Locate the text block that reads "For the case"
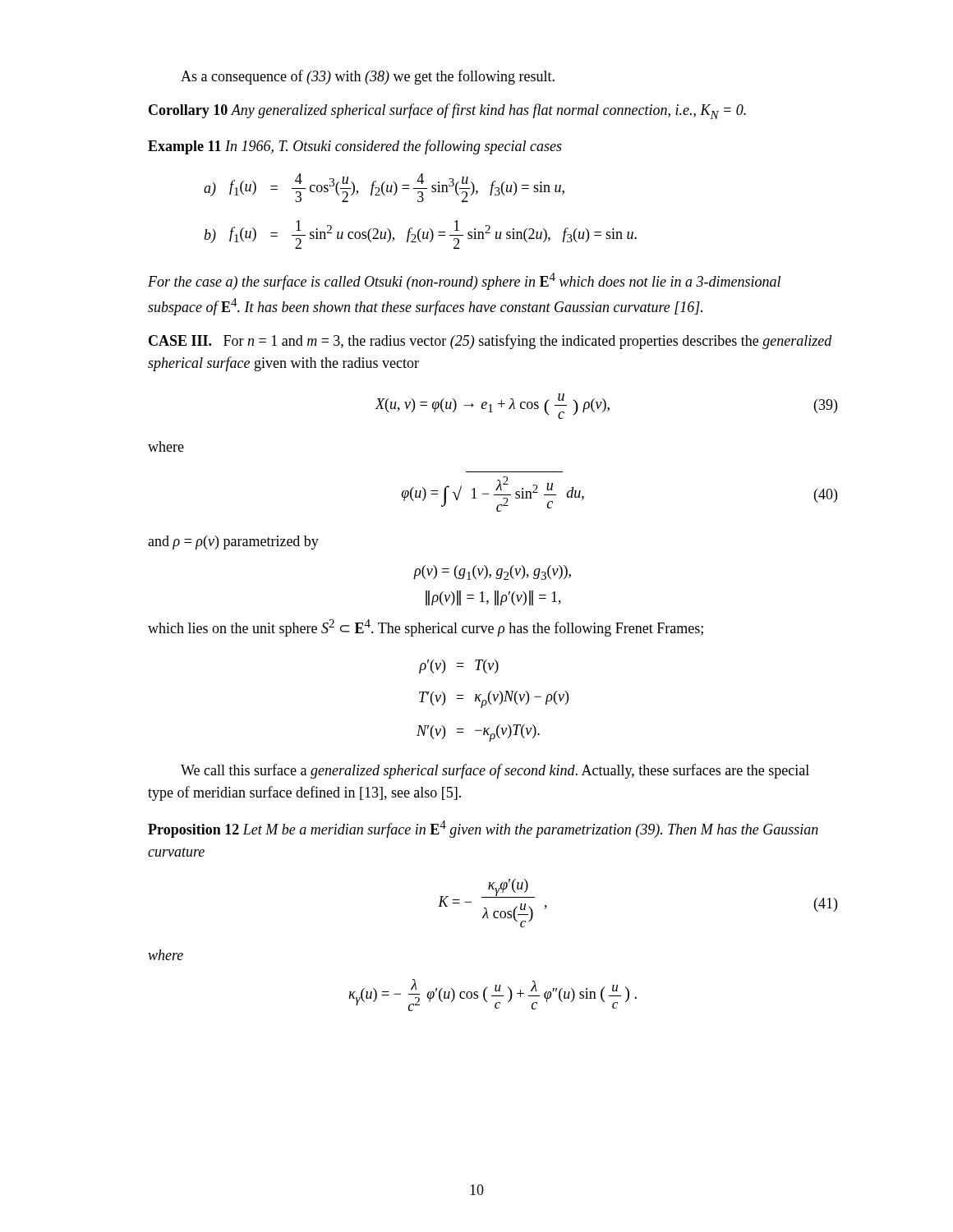 pos(493,293)
